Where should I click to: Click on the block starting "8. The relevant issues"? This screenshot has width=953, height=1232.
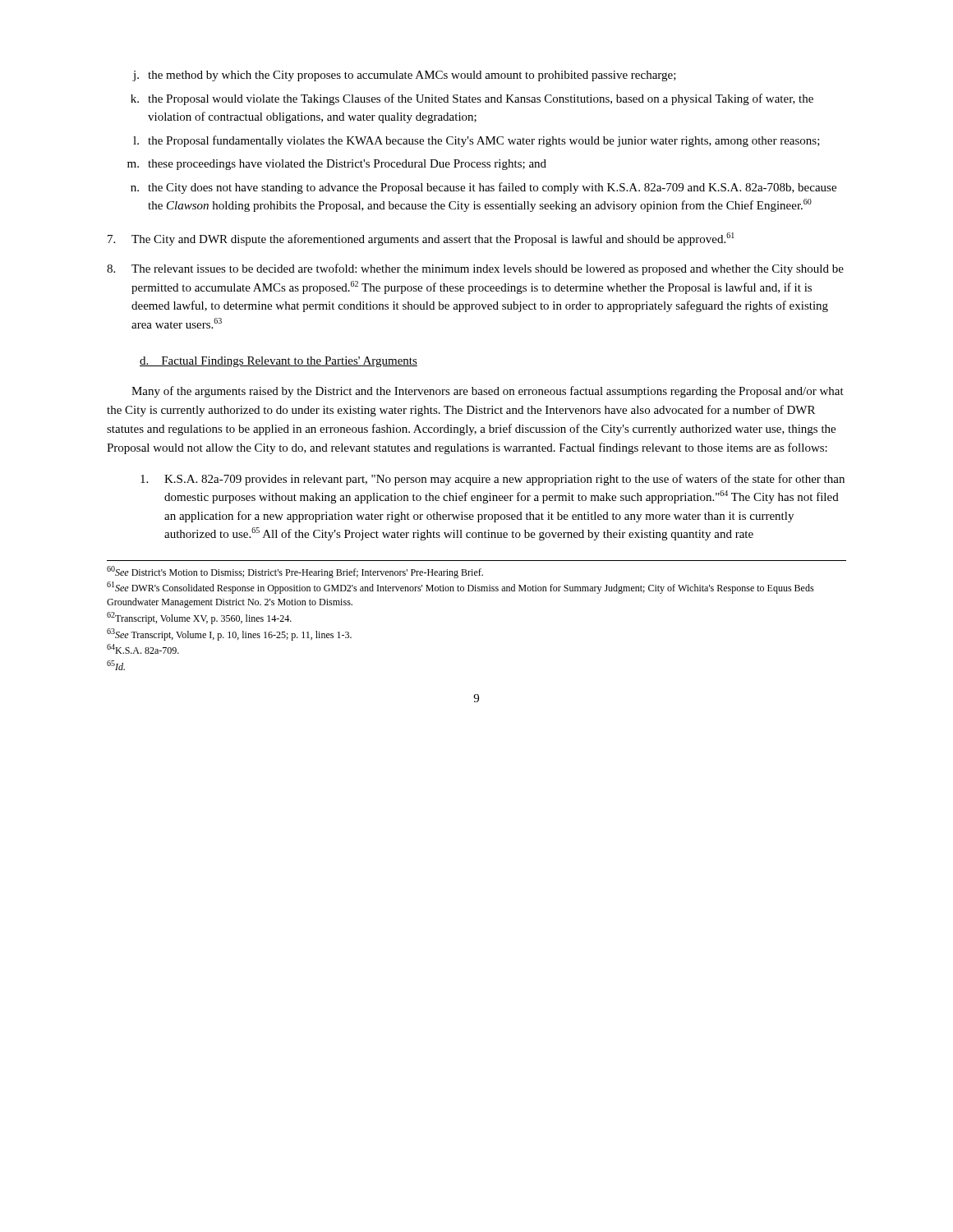(x=476, y=297)
